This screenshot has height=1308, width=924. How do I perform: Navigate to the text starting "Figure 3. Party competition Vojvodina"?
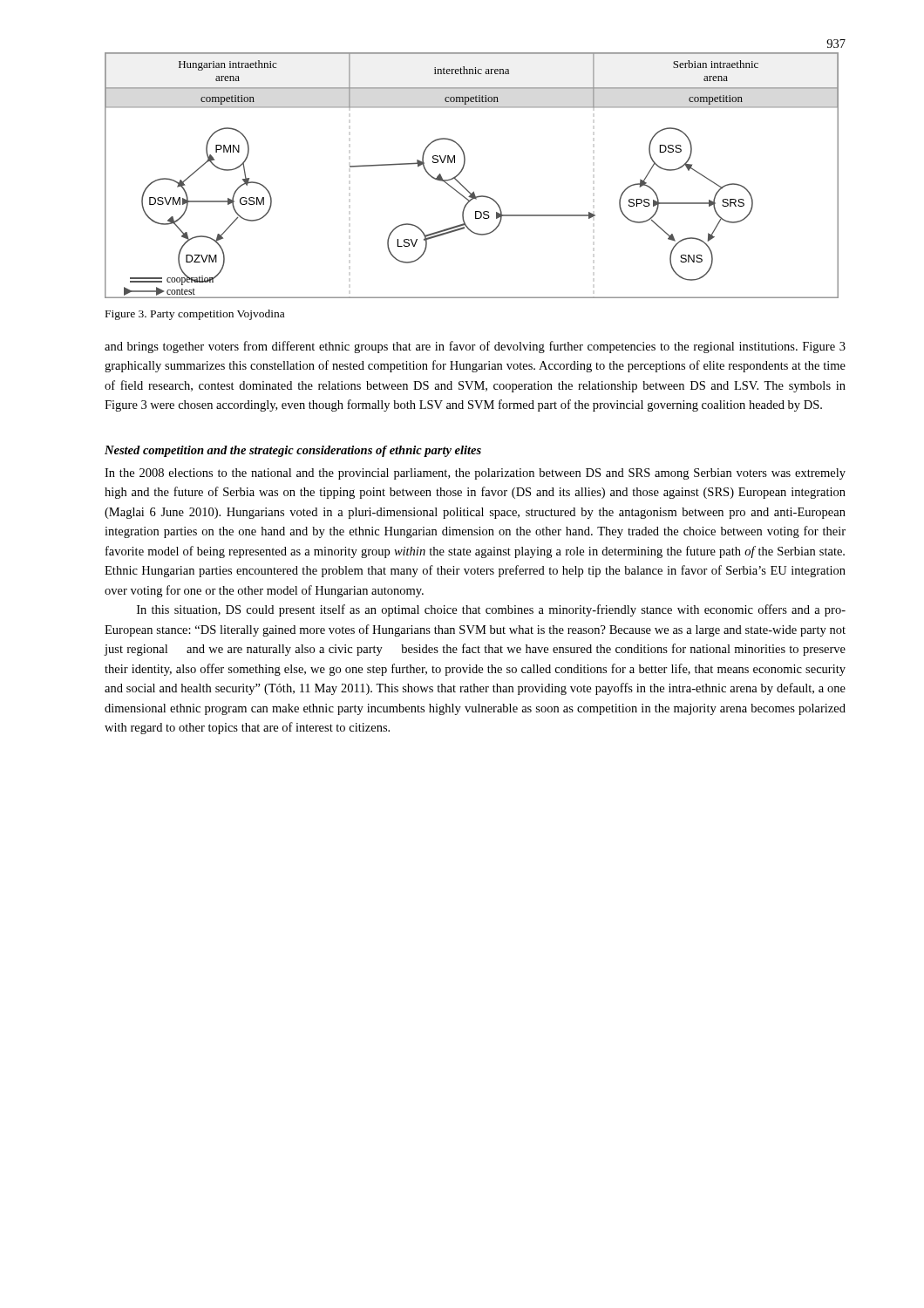(x=195, y=314)
